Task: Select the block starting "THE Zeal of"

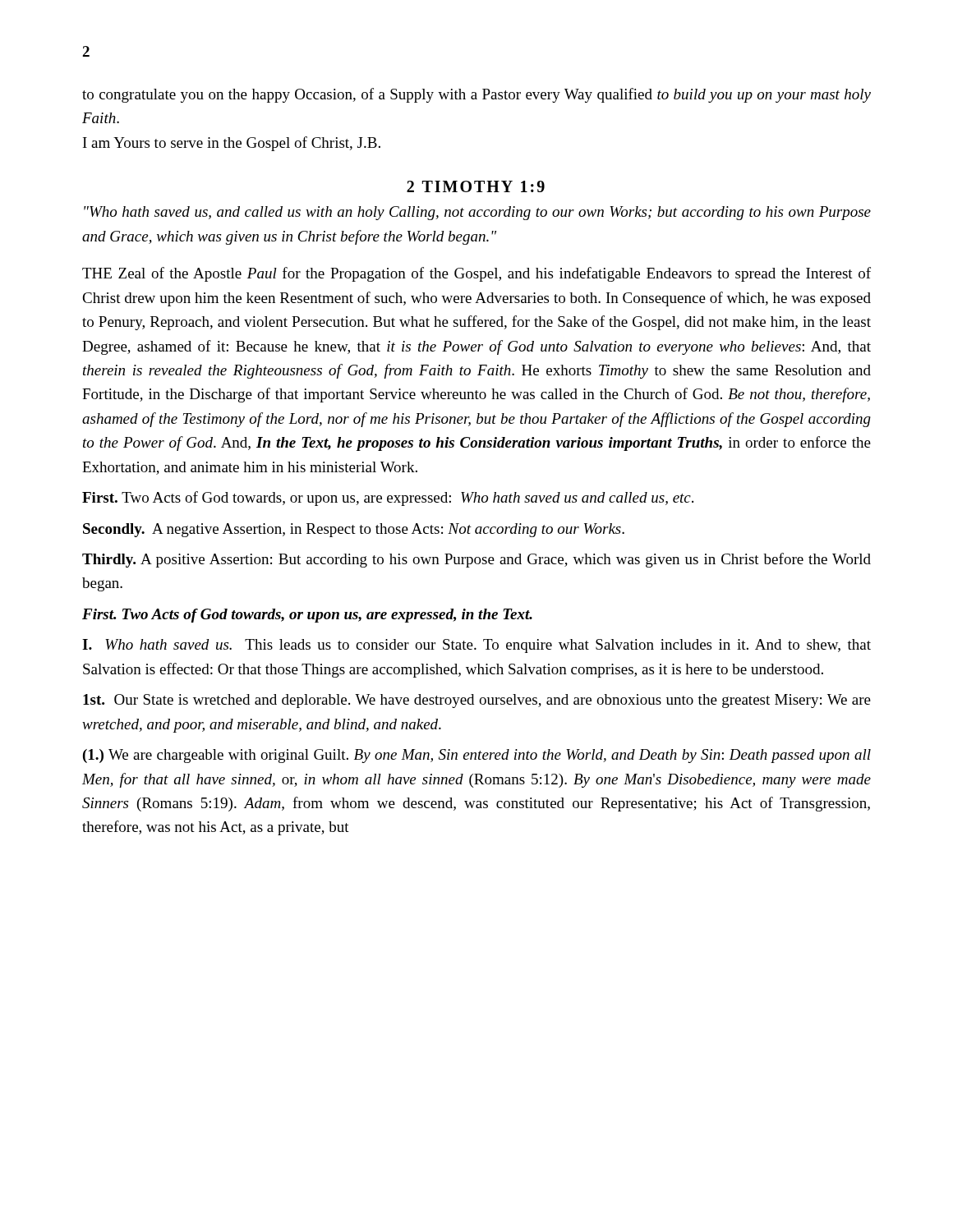Action: [476, 370]
